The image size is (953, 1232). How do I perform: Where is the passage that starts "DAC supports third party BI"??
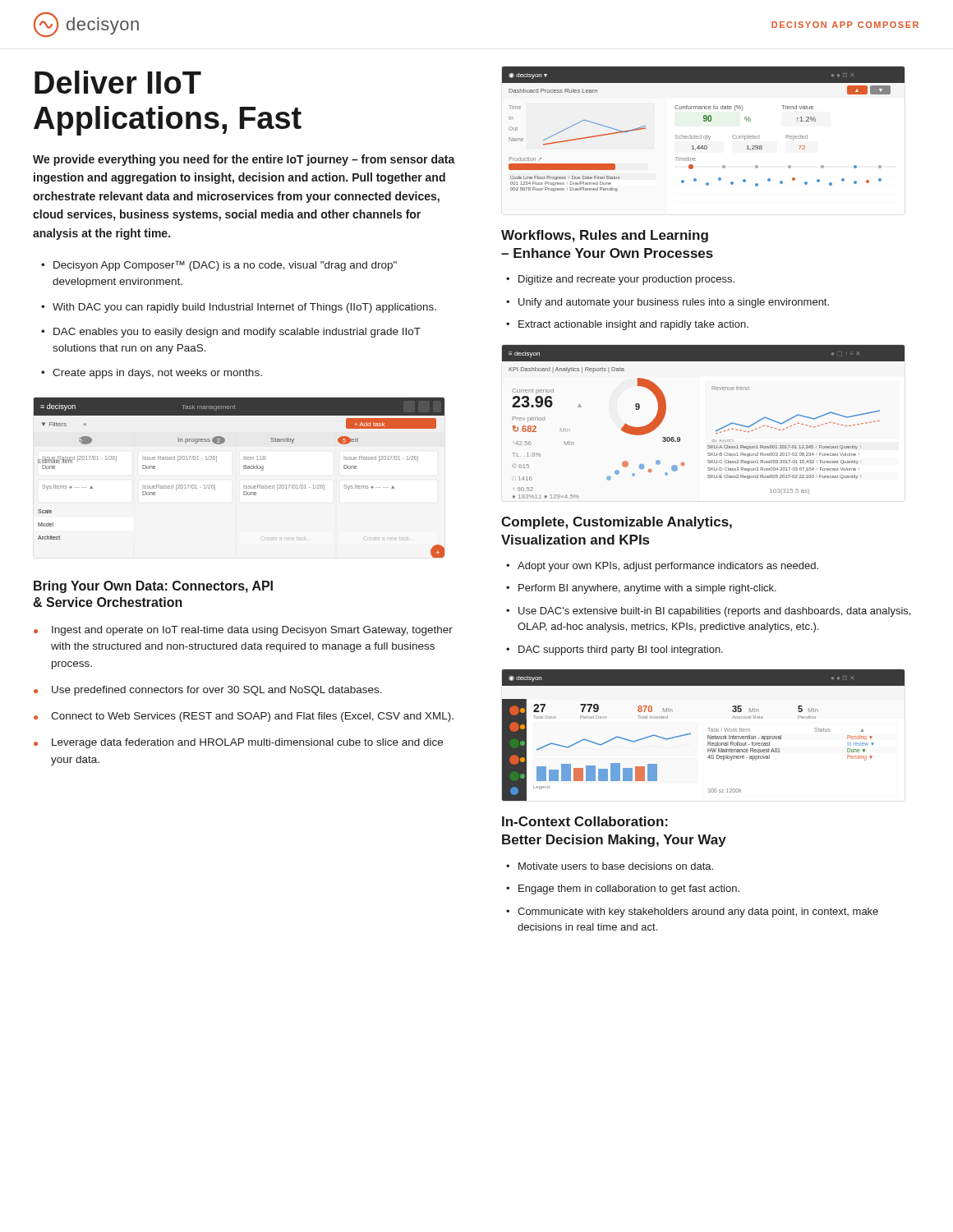click(x=621, y=649)
